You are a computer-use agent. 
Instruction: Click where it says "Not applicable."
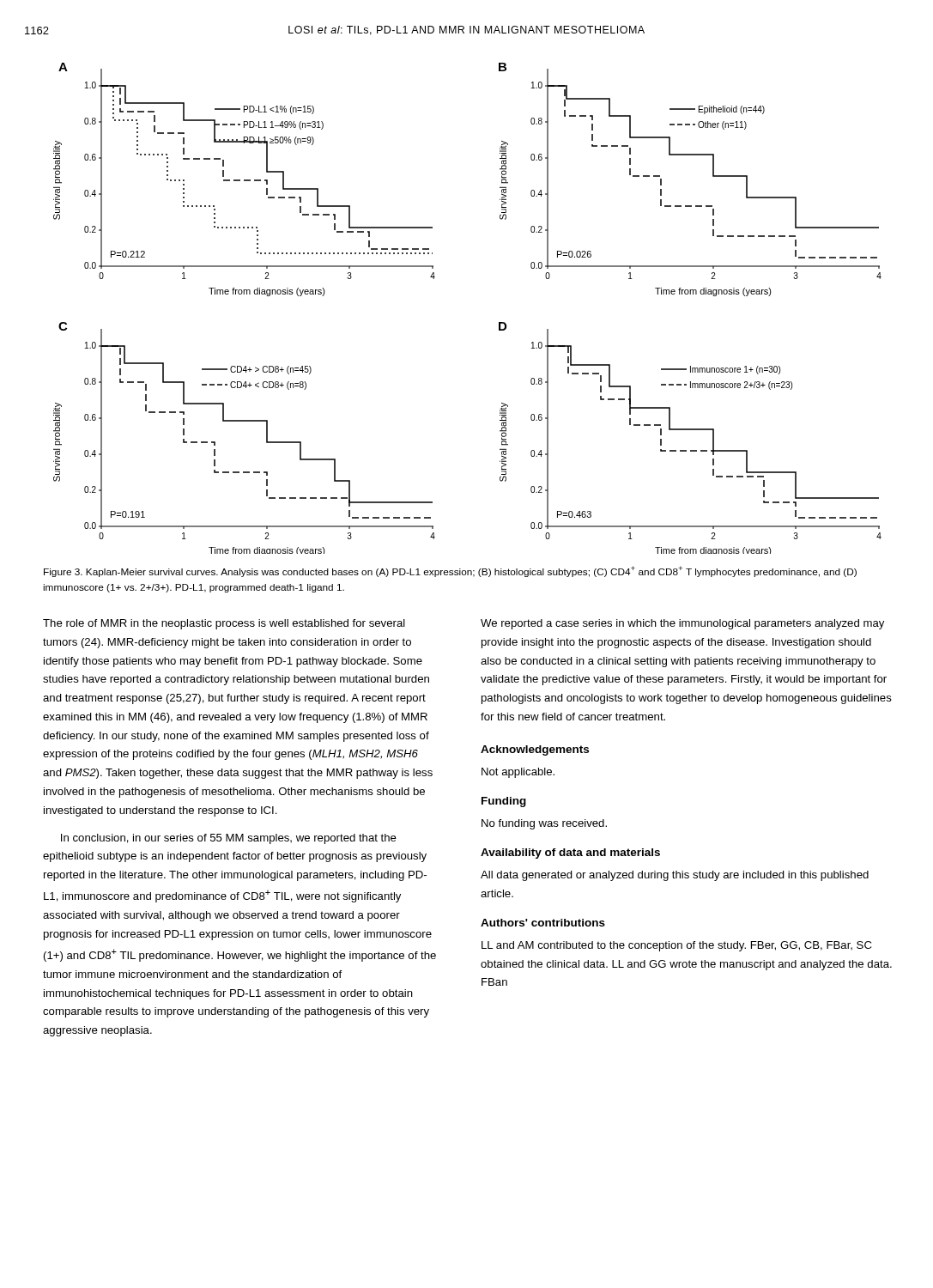[518, 773]
